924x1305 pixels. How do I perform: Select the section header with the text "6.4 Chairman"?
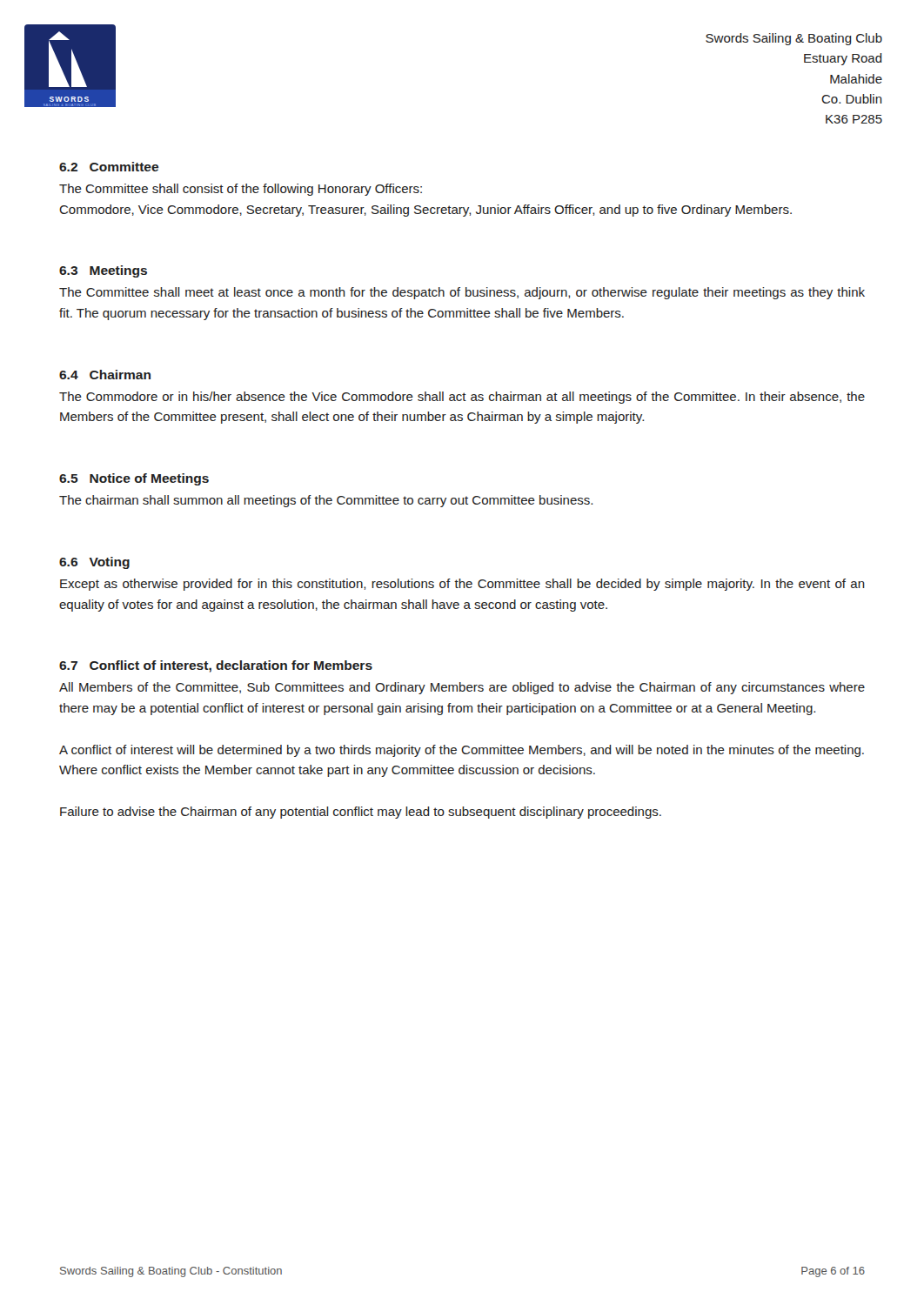[x=105, y=374]
